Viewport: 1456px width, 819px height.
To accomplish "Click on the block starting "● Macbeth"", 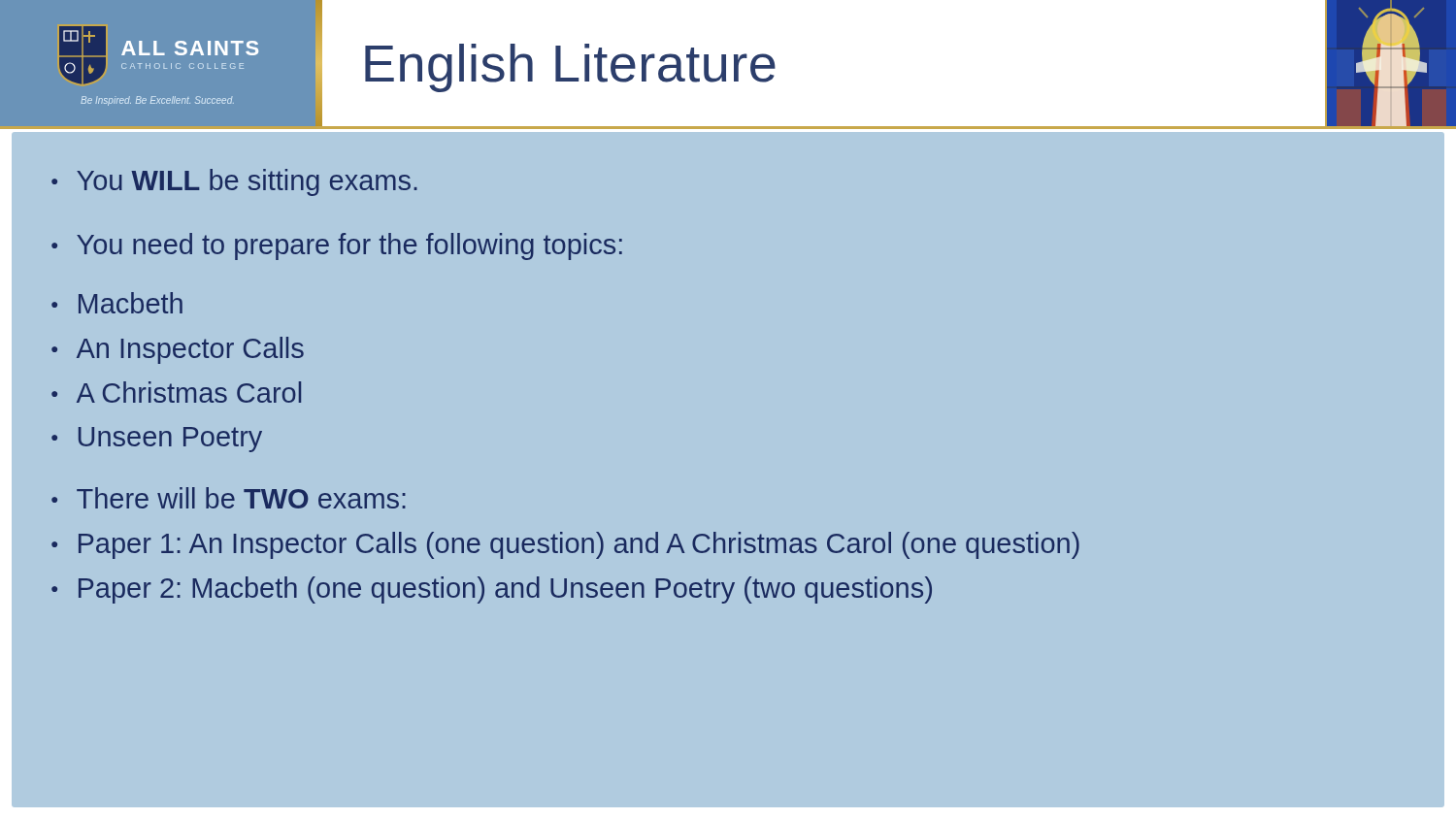I will pyautogui.click(x=117, y=305).
